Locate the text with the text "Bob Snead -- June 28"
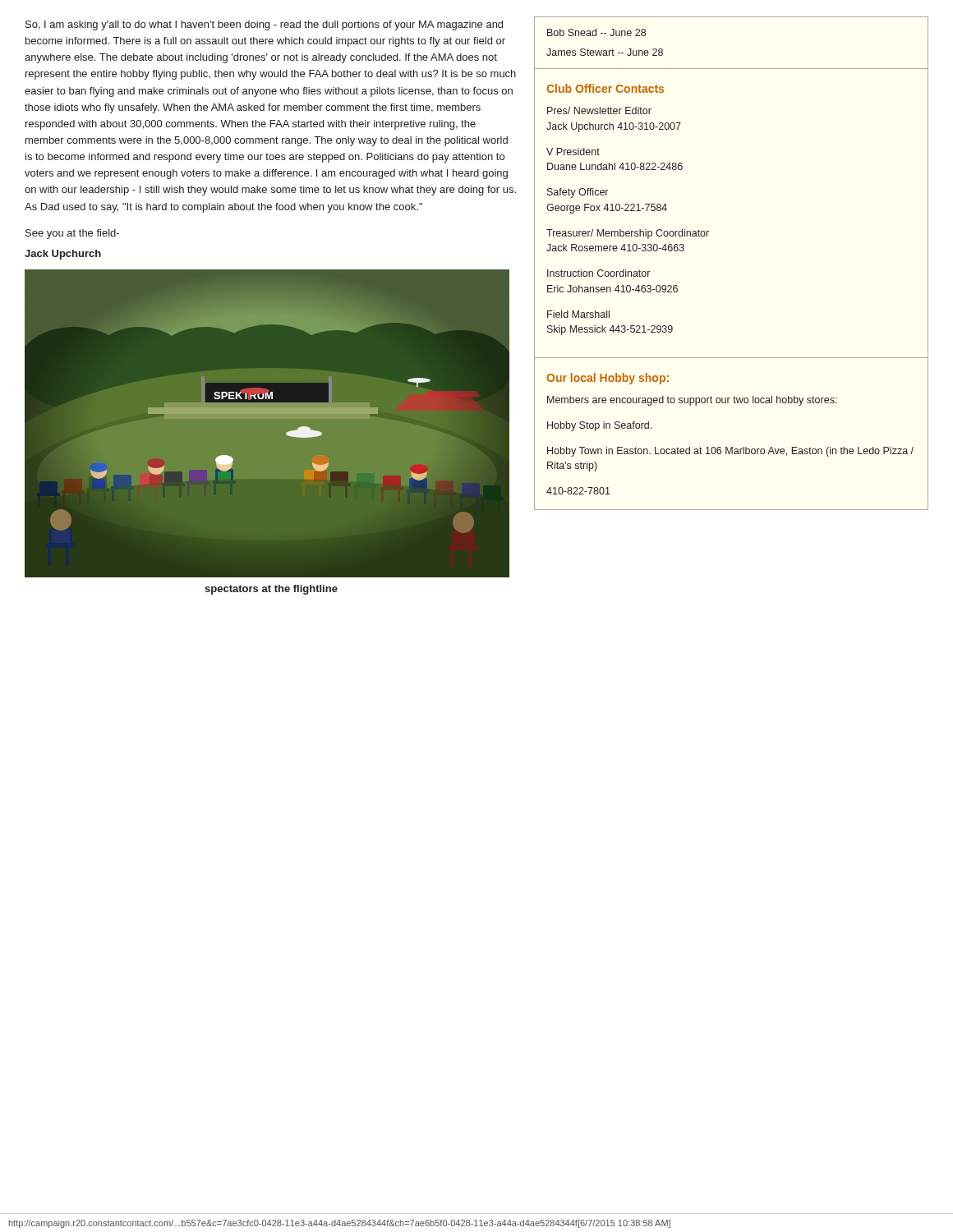This screenshot has width=953, height=1232. click(596, 33)
